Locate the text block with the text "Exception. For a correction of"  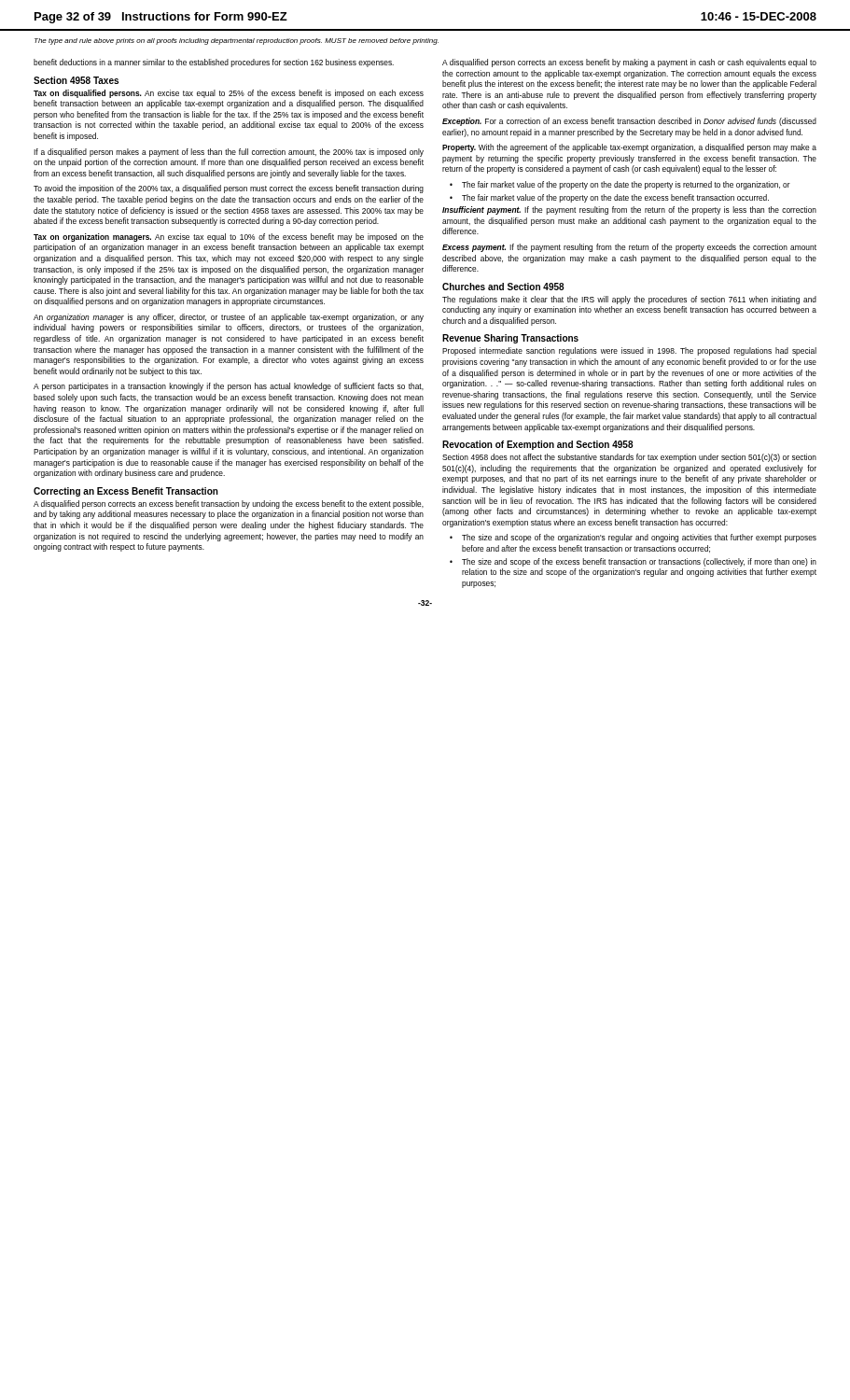click(x=629, y=127)
